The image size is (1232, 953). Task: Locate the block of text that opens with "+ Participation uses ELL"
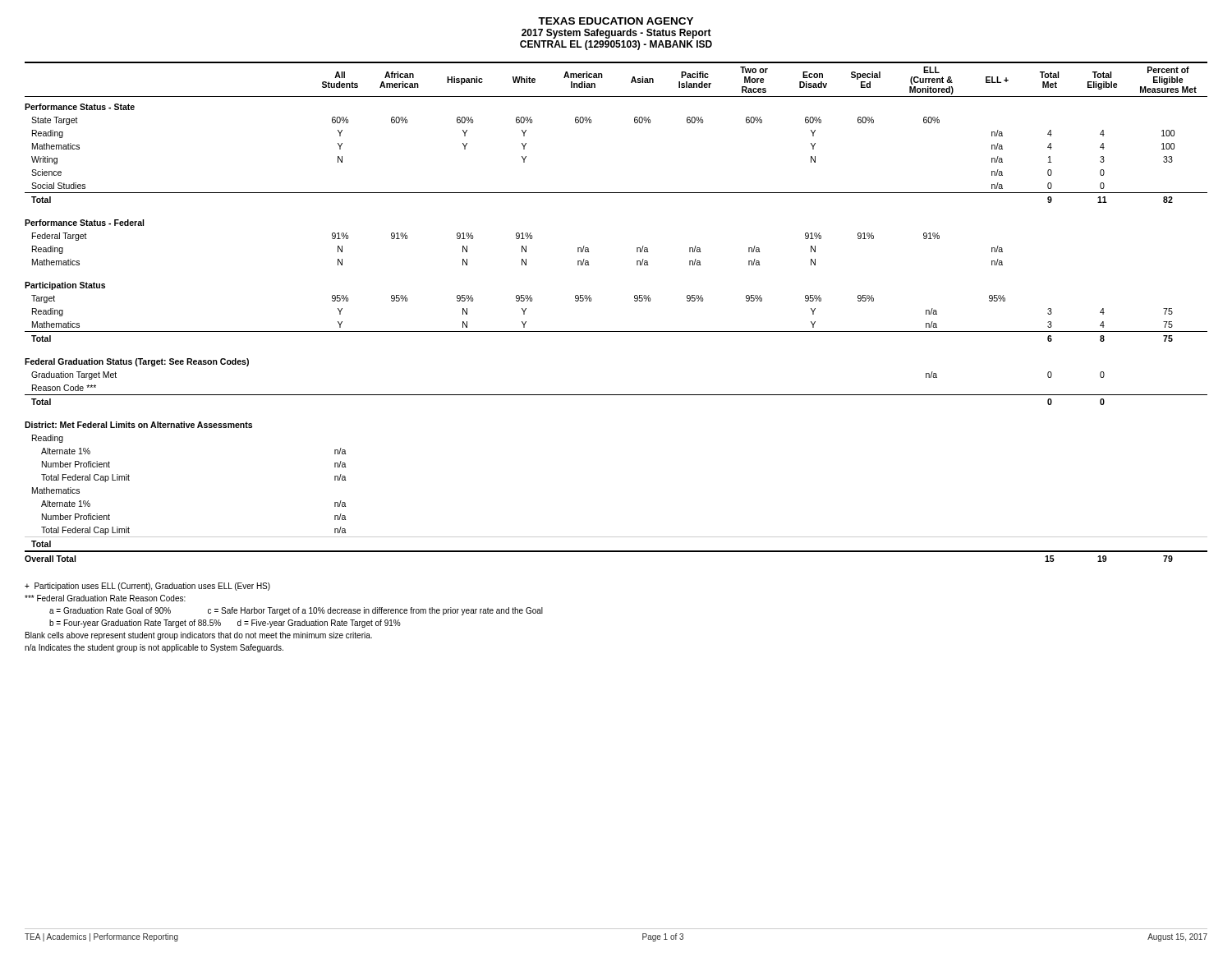click(147, 587)
